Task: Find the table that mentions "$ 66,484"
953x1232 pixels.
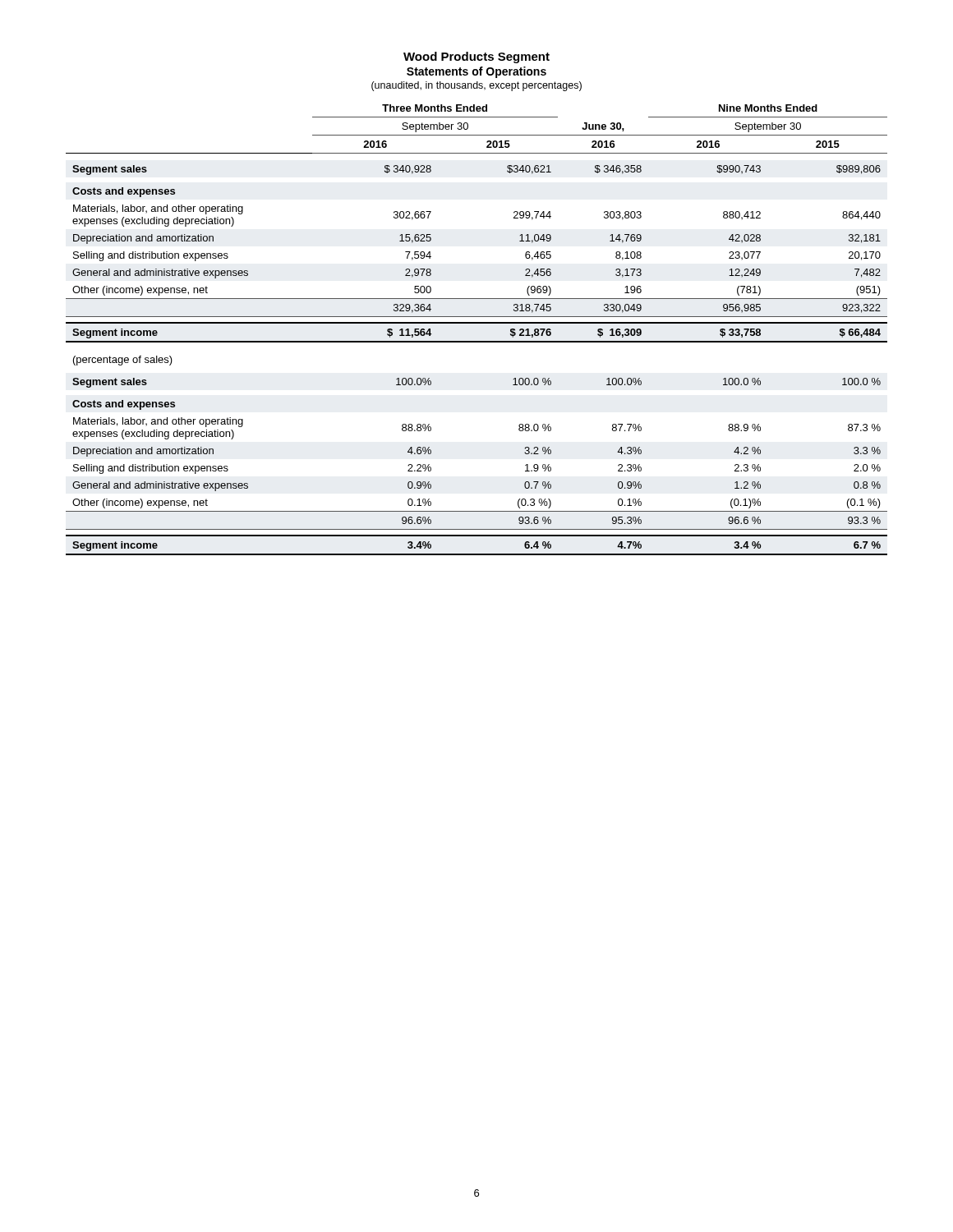Action: tap(476, 327)
